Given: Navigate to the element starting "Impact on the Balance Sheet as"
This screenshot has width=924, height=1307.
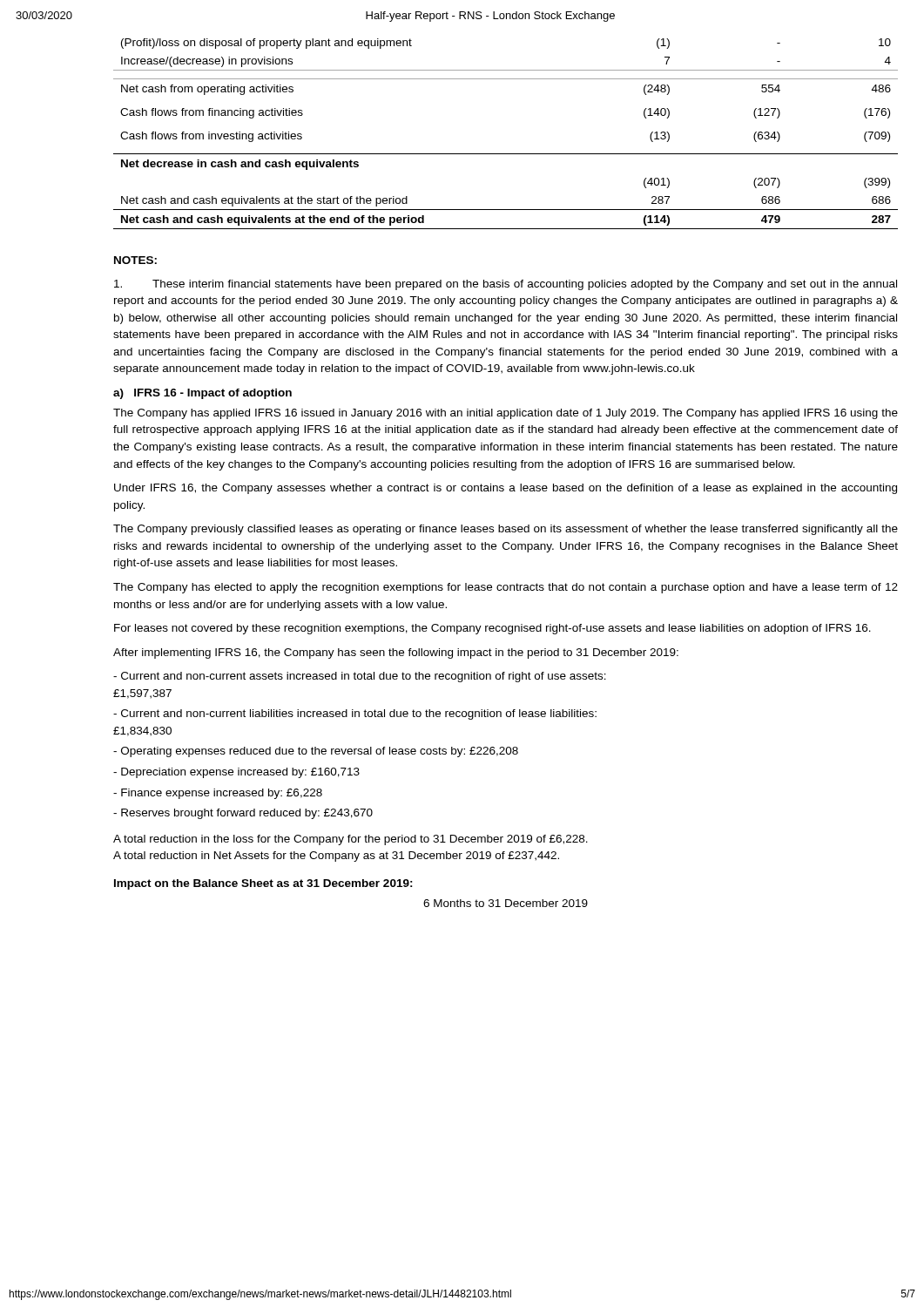Looking at the screenshot, I should point(263,883).
